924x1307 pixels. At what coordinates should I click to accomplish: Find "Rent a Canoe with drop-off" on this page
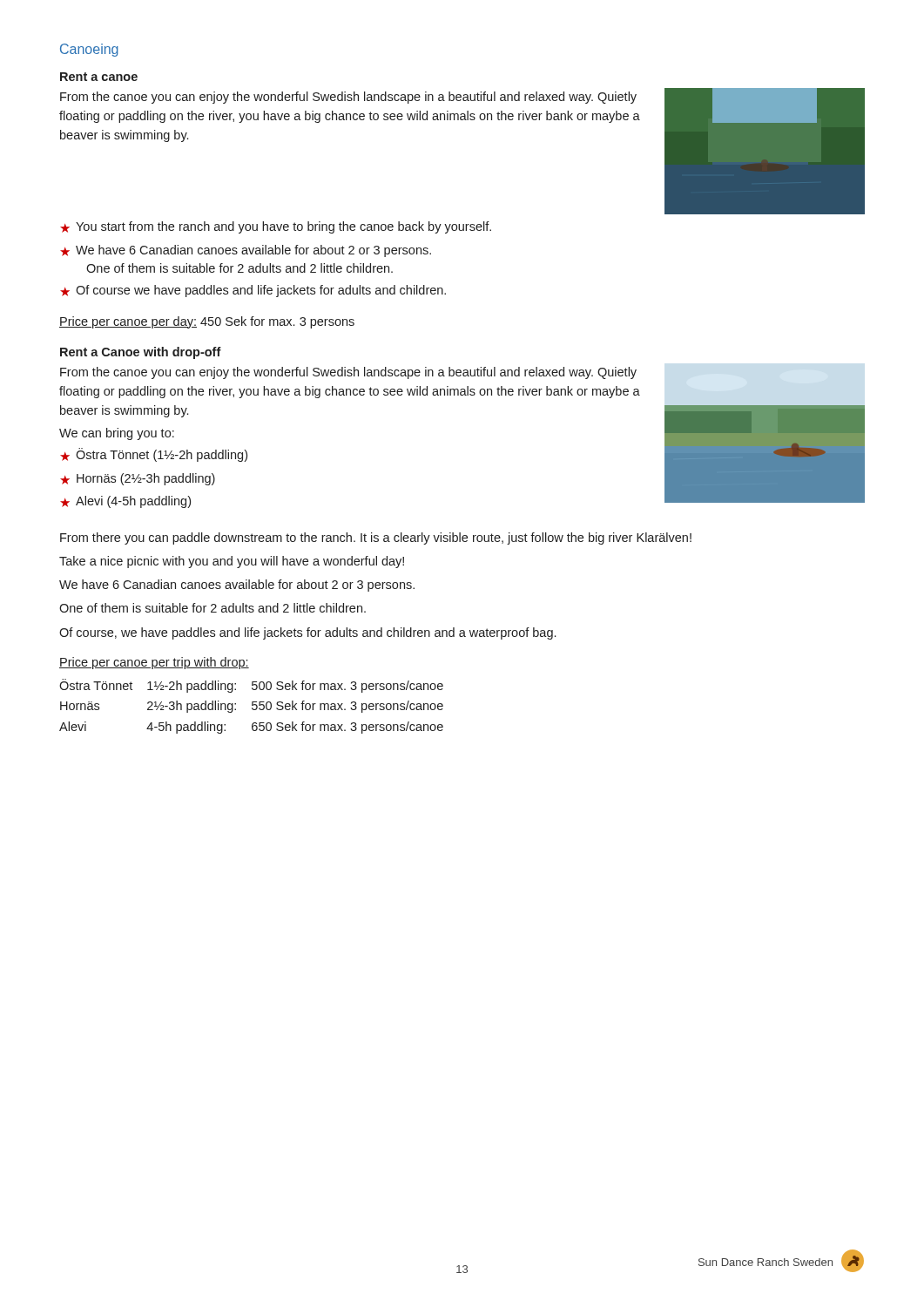(140, 352)
